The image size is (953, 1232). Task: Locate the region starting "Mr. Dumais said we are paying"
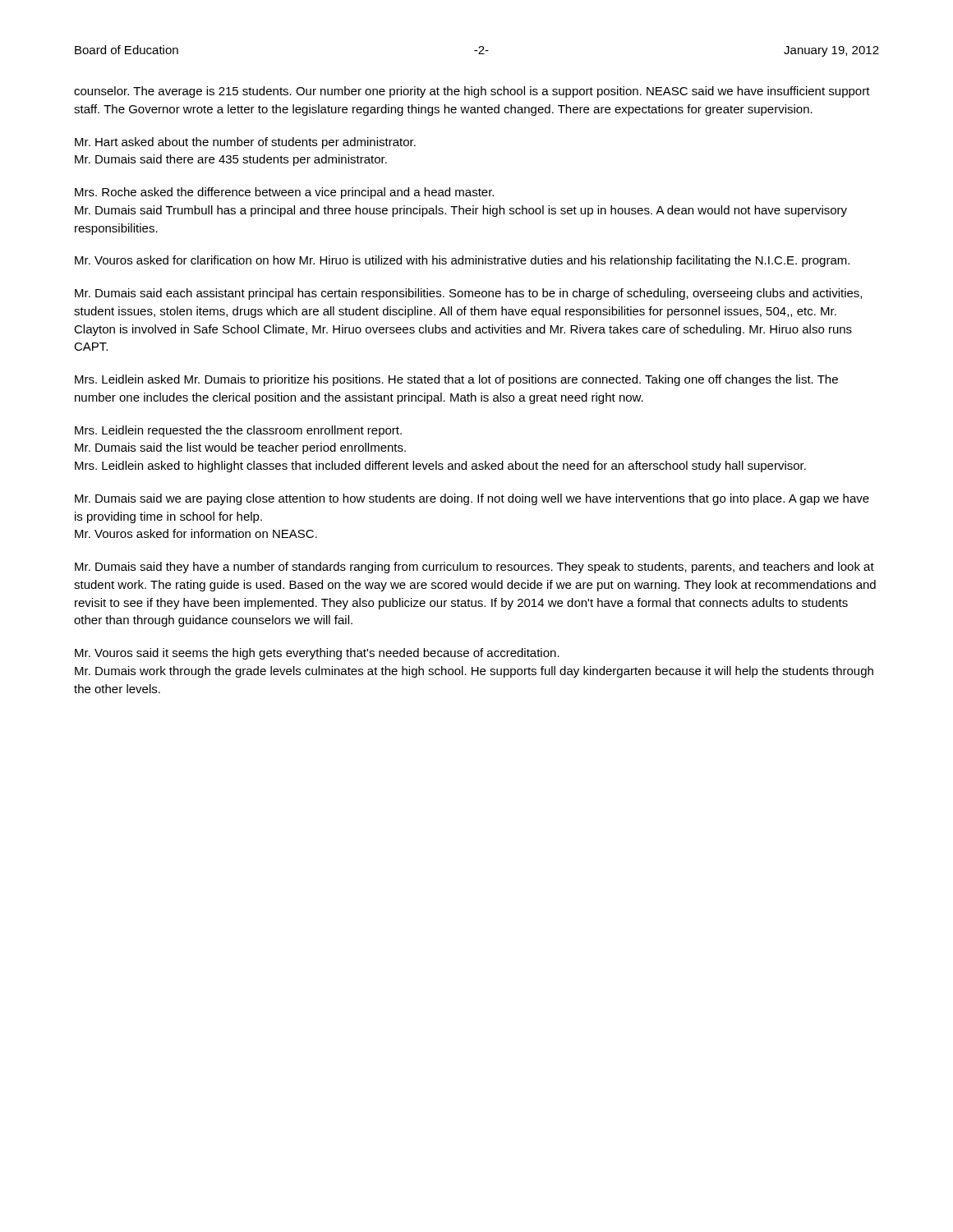pyautogui.click(x=472, y=499)
